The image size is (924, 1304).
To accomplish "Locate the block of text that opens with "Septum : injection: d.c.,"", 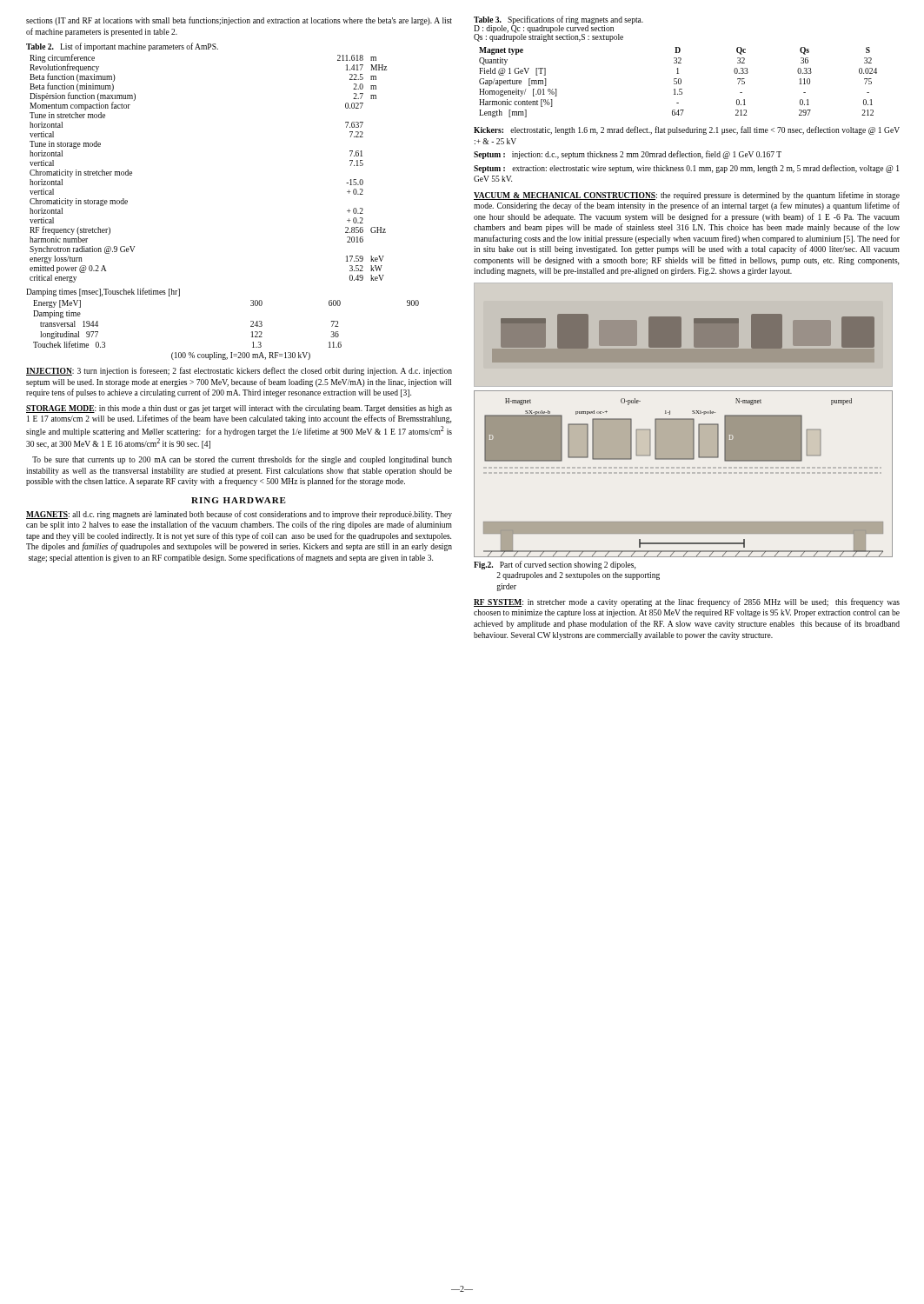I will (628, 155).
